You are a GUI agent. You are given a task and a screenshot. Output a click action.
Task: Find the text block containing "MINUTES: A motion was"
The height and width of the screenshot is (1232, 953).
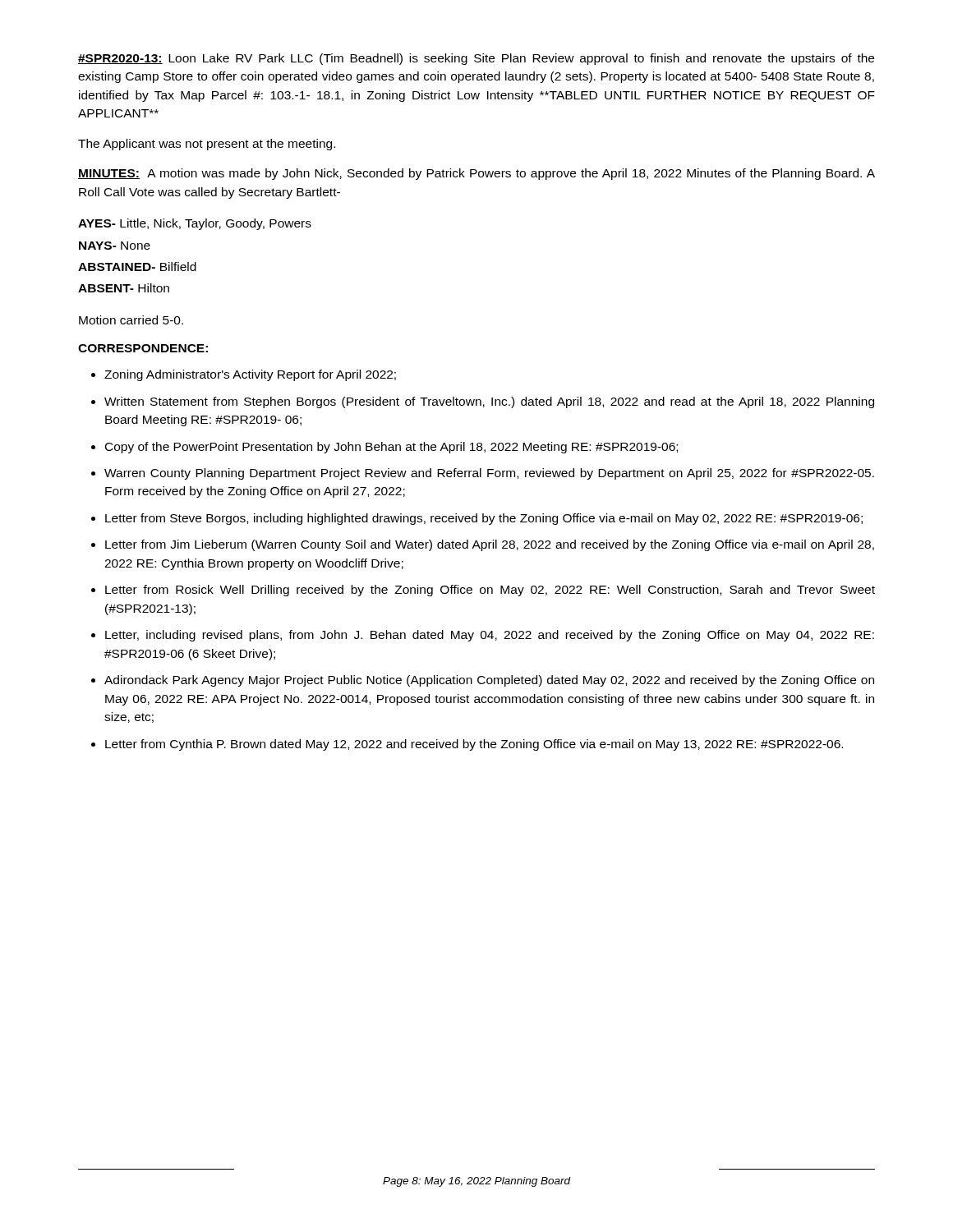click(x=476, y=182)
